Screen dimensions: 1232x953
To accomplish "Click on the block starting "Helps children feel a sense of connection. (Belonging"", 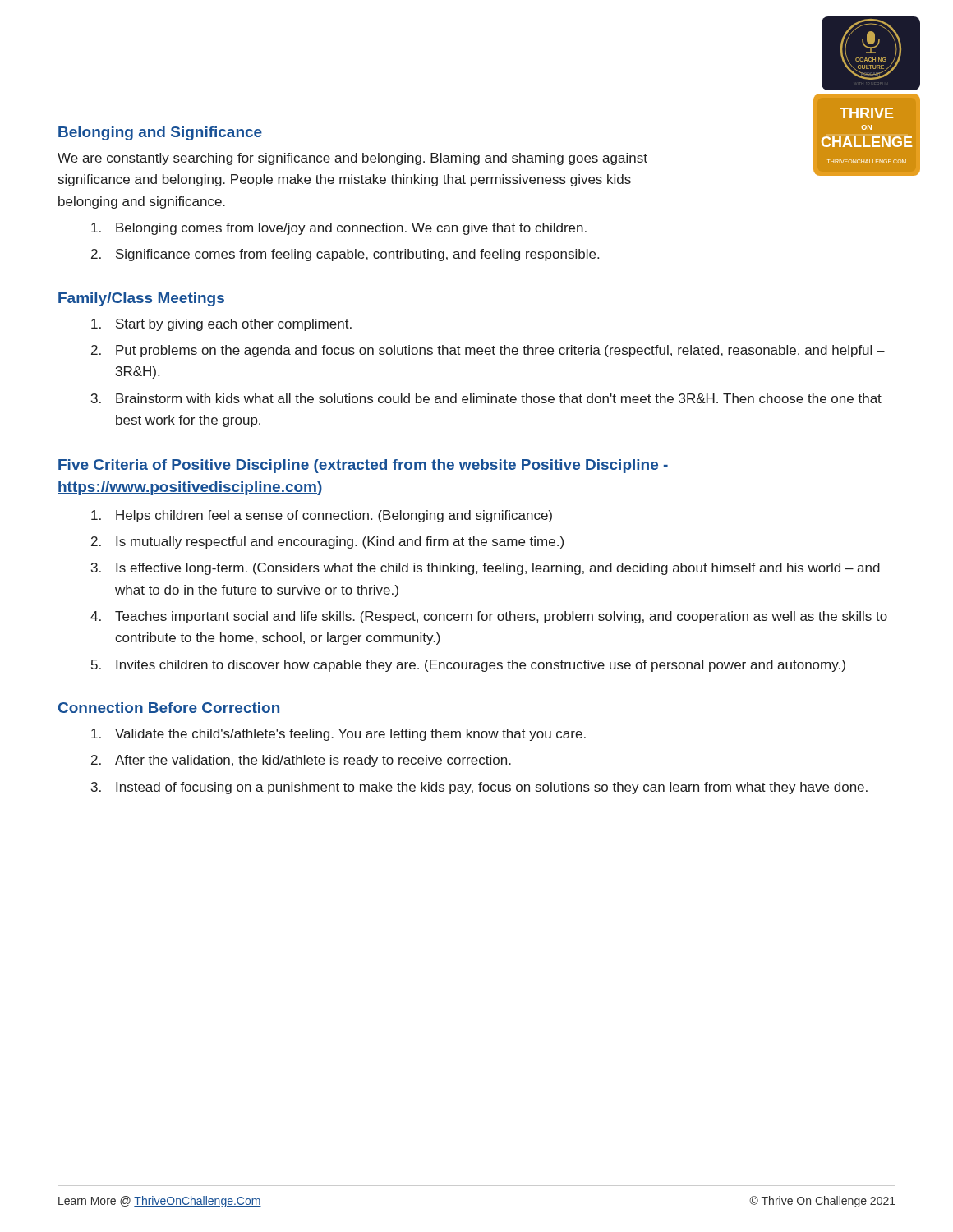I will (x=493, y=516).
